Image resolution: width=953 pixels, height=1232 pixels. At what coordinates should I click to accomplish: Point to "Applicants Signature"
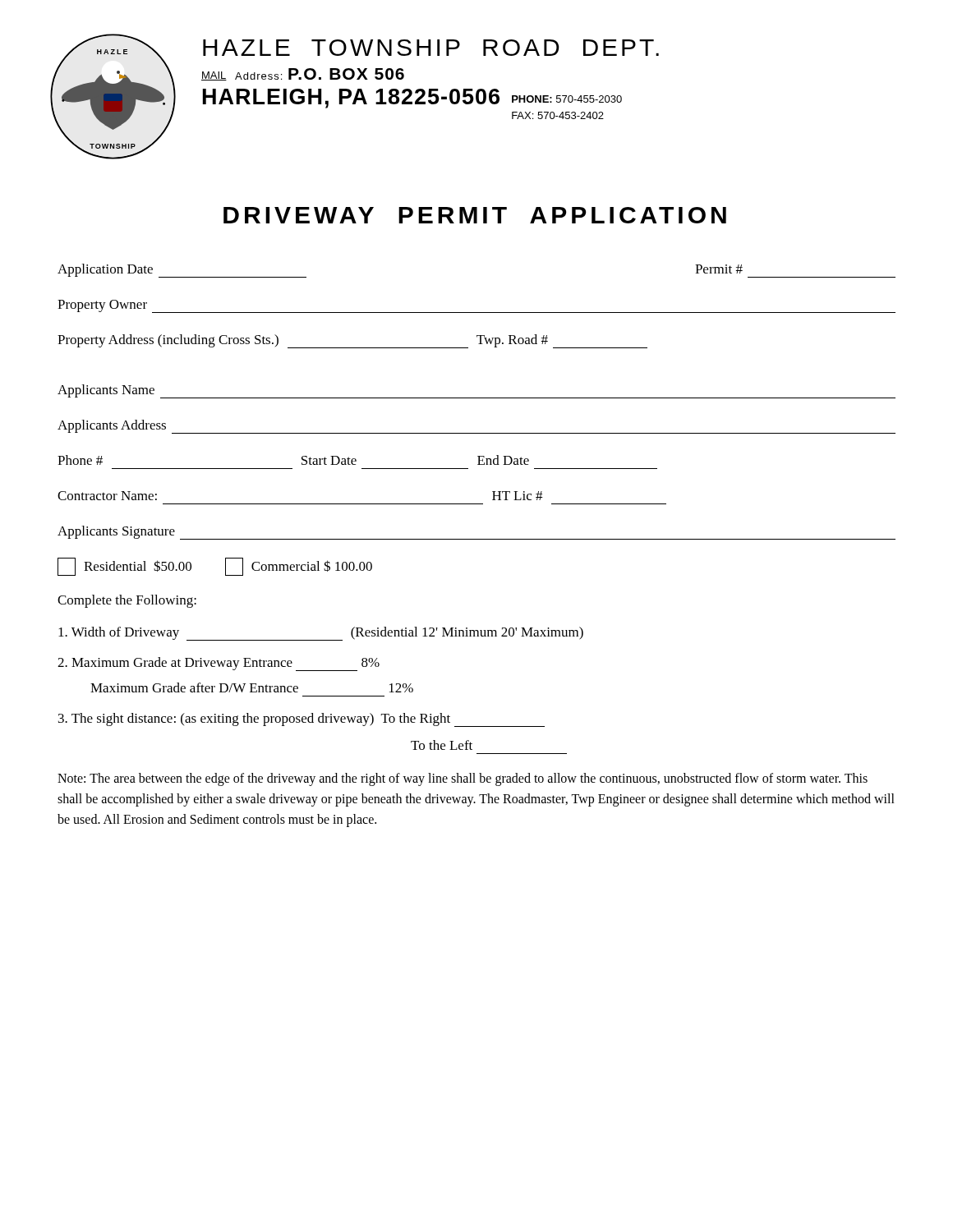point(476,531)
